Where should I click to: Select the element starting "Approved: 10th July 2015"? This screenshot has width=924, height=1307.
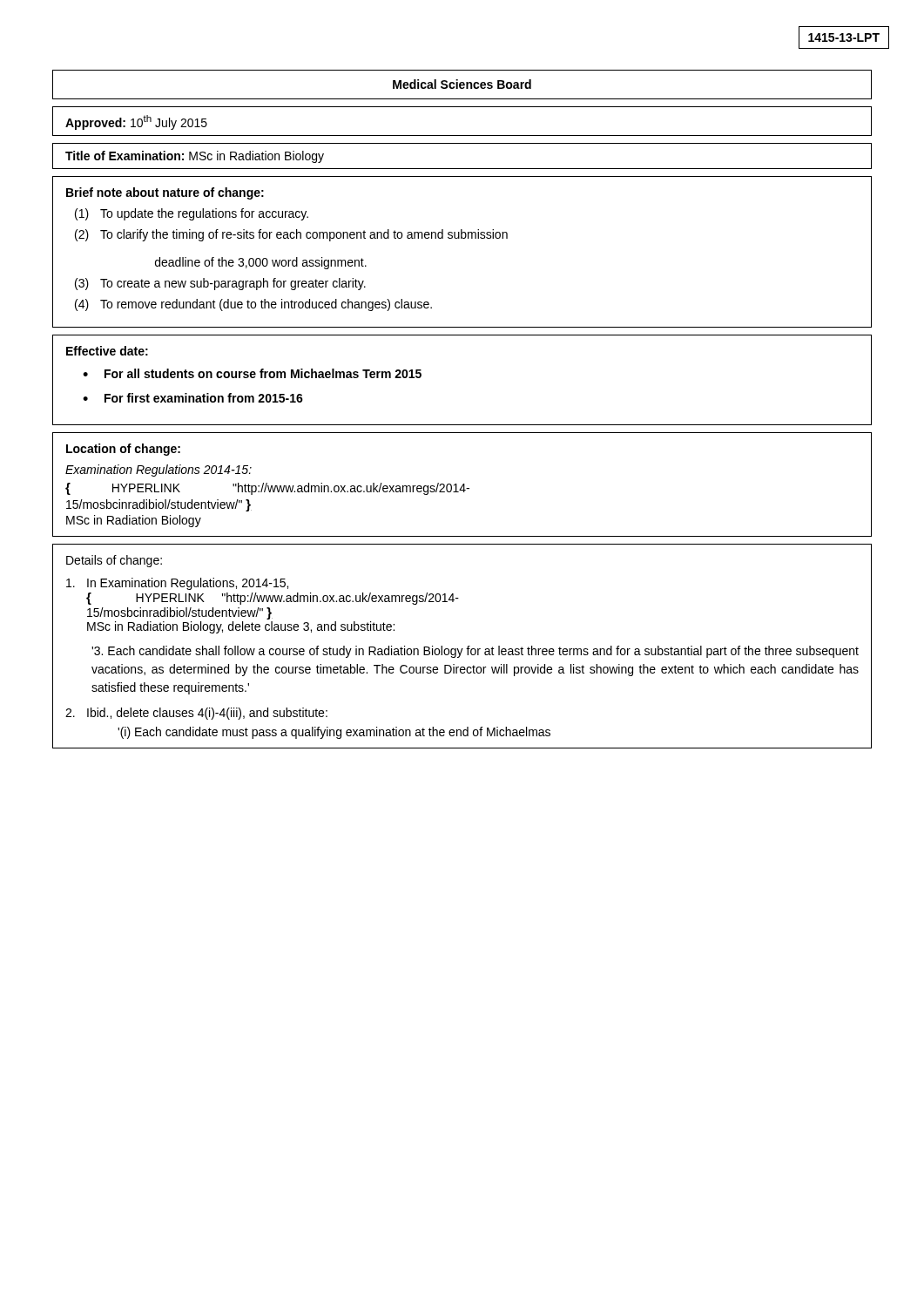[136, 121]
